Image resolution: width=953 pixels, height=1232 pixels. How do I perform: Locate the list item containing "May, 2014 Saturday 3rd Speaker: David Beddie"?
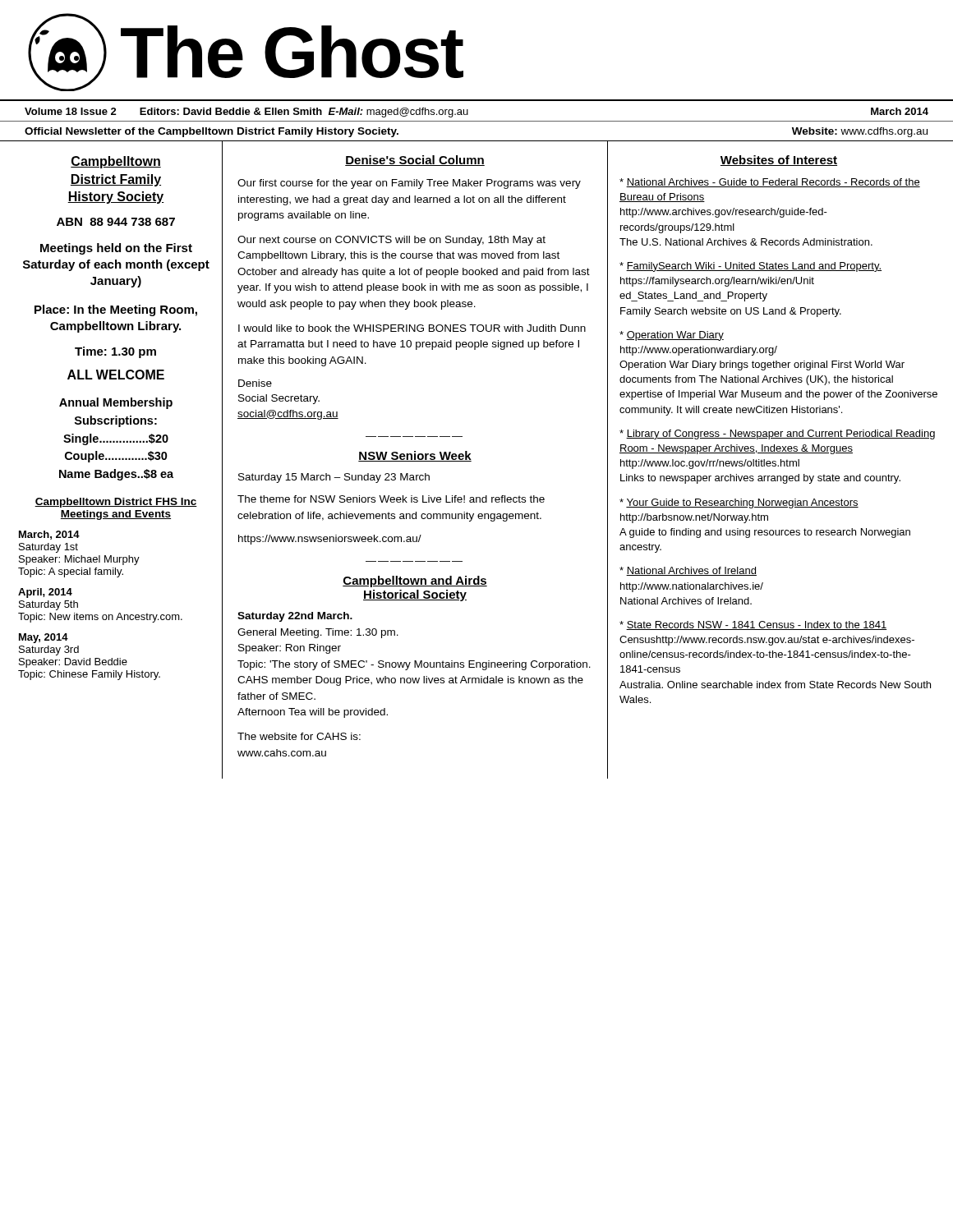pos(116,655)
